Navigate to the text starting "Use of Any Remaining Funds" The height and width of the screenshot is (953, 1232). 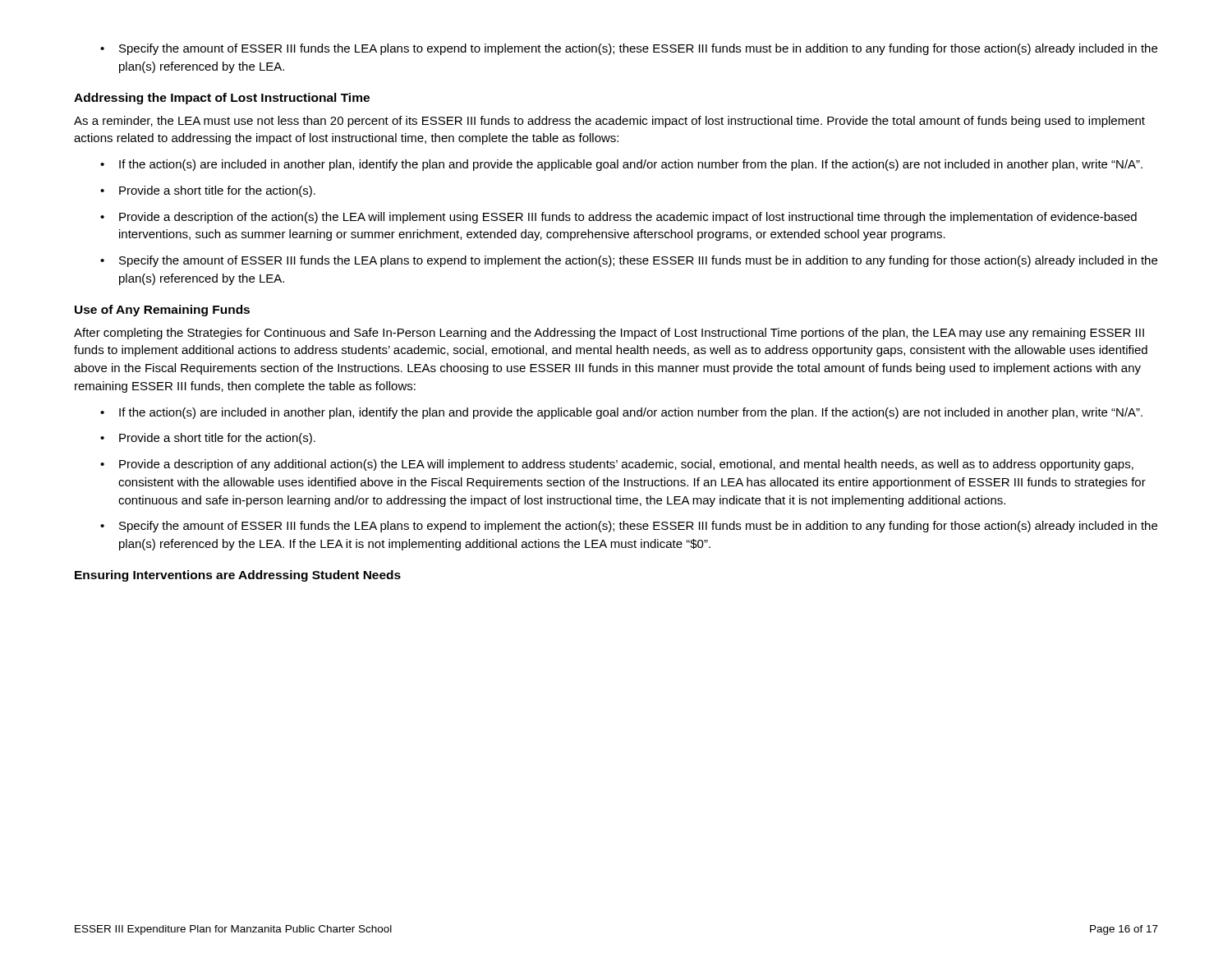pyautogui.click(x=162, y=309)
